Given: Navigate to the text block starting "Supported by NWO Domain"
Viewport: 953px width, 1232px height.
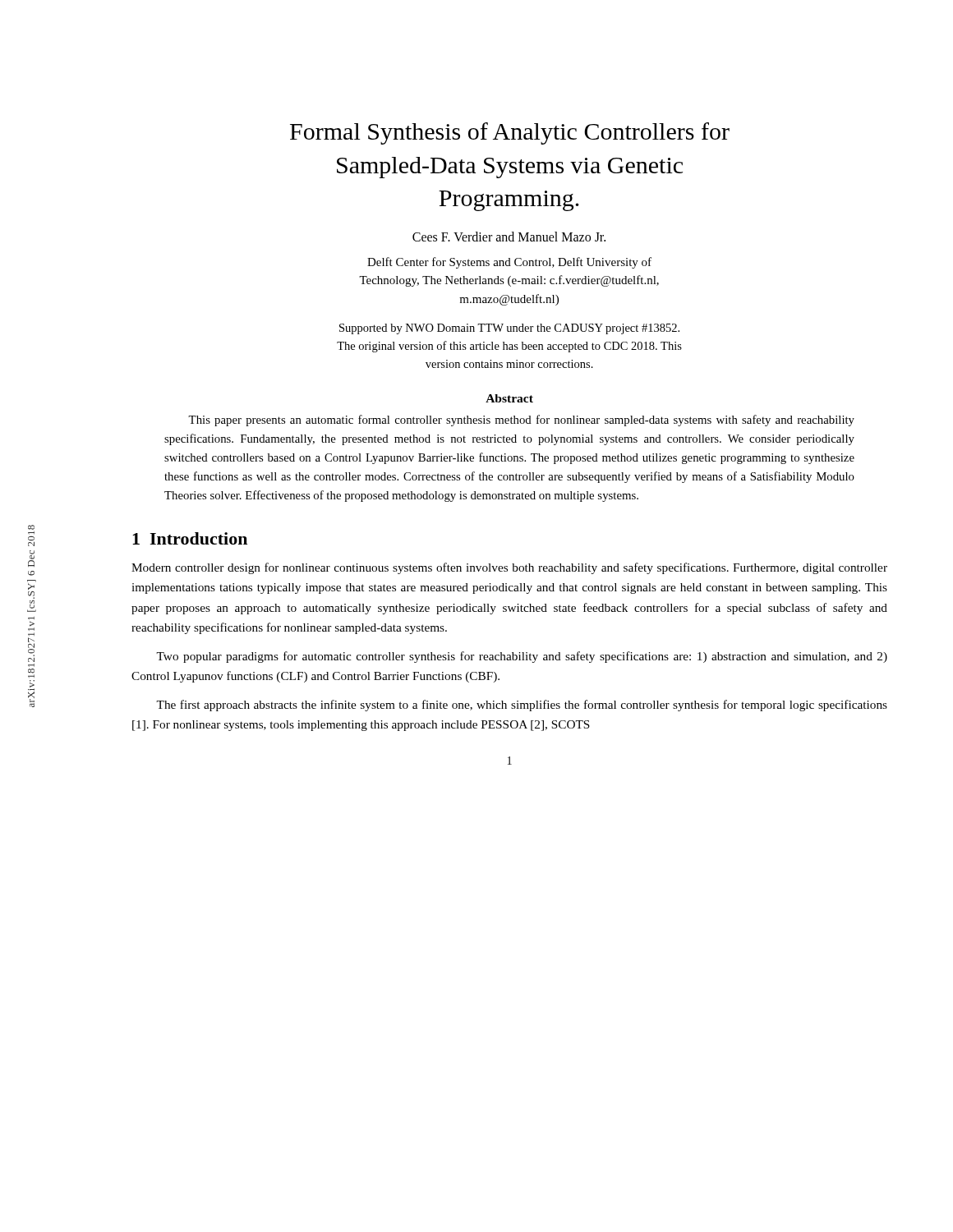Looking at the screenshot, I should click(509, 346).
